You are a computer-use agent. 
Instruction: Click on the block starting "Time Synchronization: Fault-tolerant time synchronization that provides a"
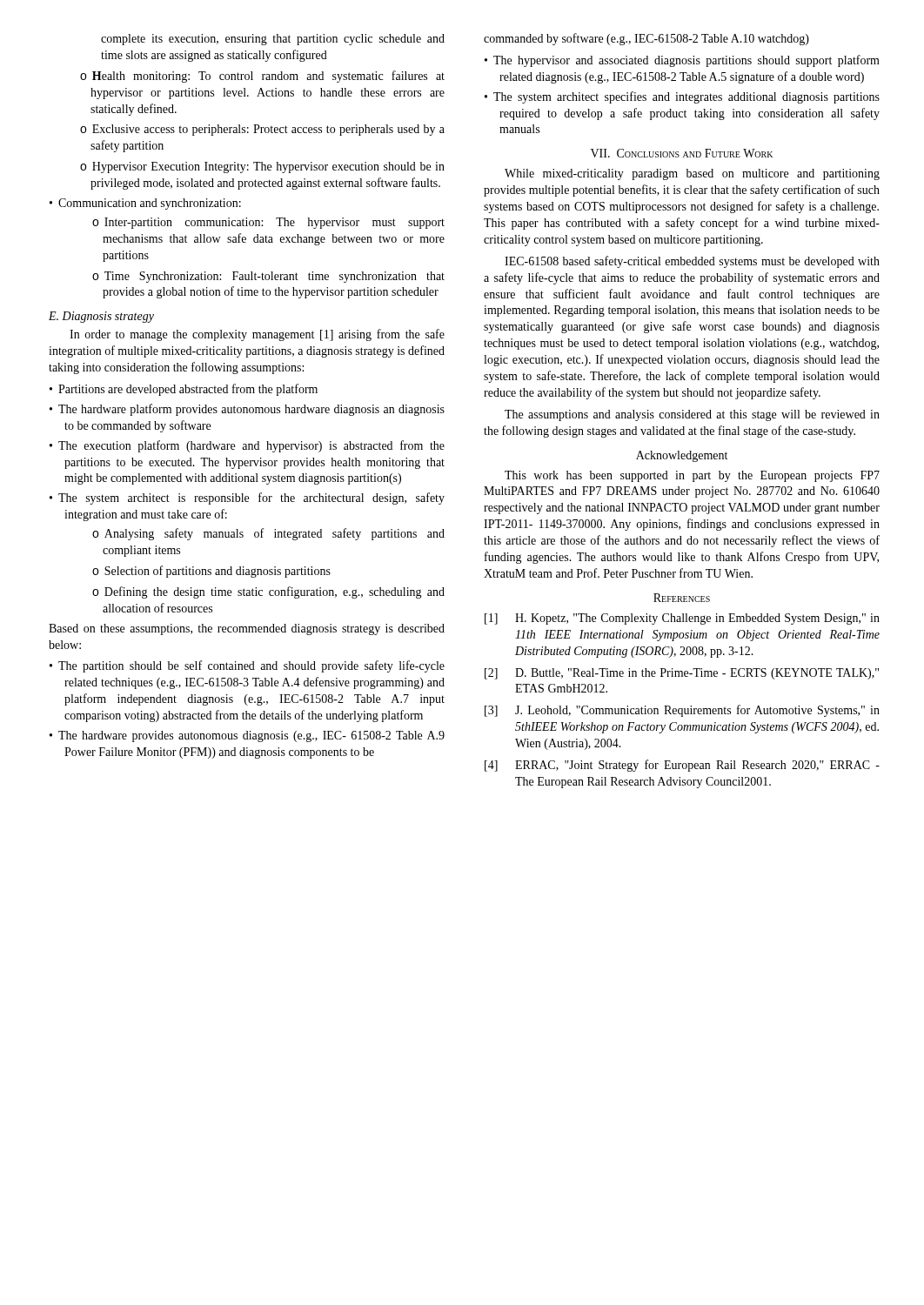click(x=274, y=284)
